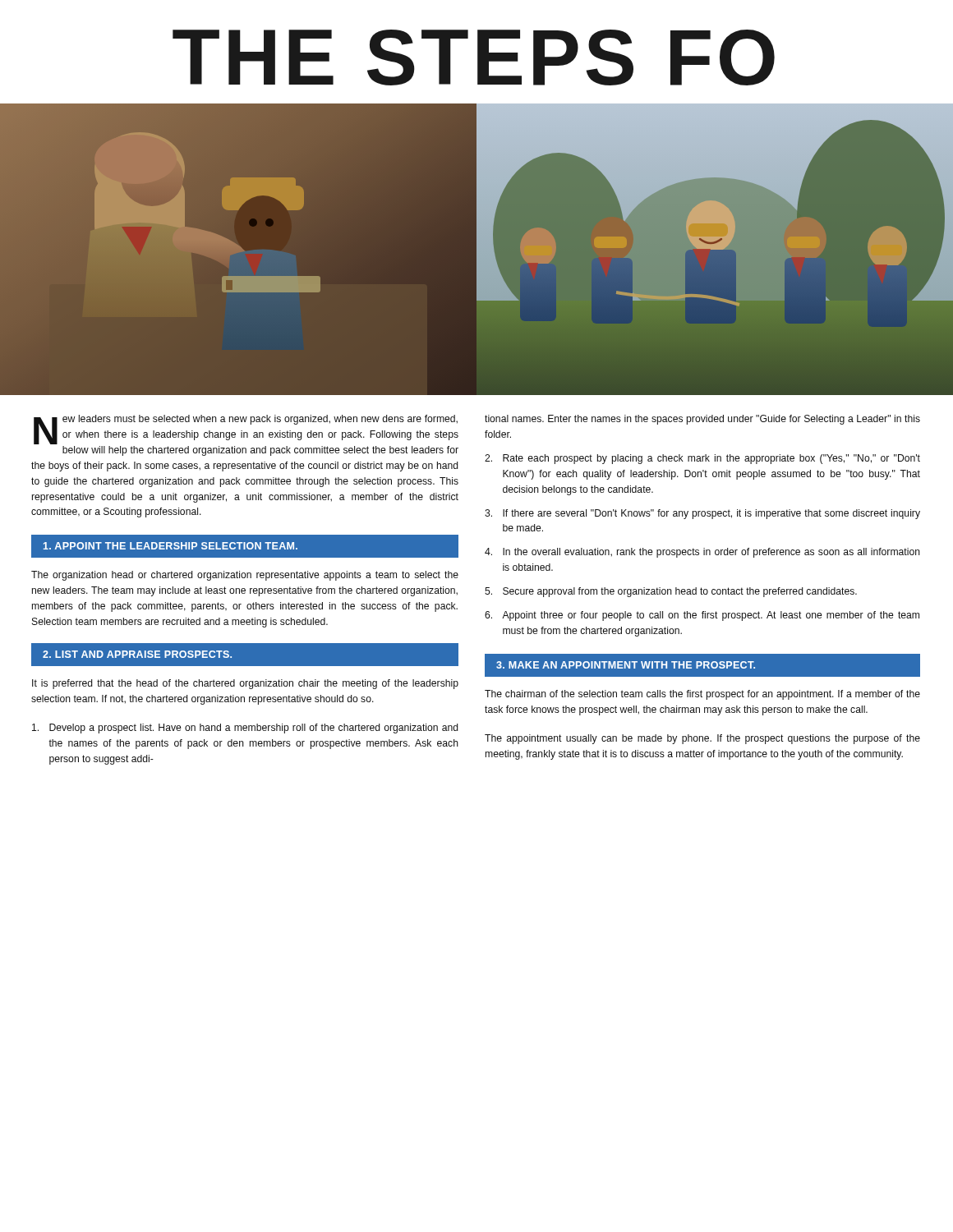Click on the list item with the text "4. In the overall evaluation,"
This screenshot has width=953, height=1232.
702,560
